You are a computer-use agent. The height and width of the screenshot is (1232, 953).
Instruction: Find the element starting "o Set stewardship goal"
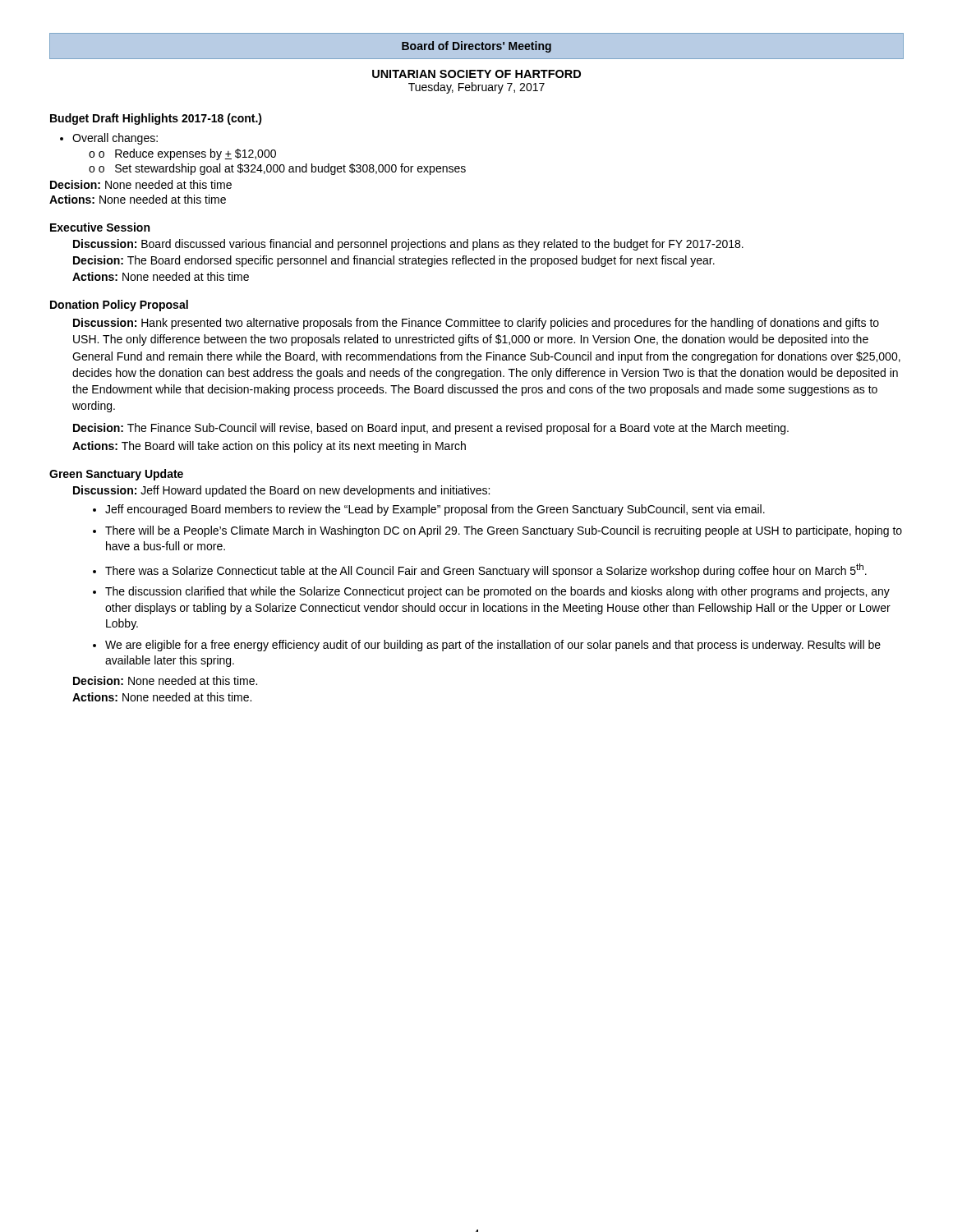[282, 168]
